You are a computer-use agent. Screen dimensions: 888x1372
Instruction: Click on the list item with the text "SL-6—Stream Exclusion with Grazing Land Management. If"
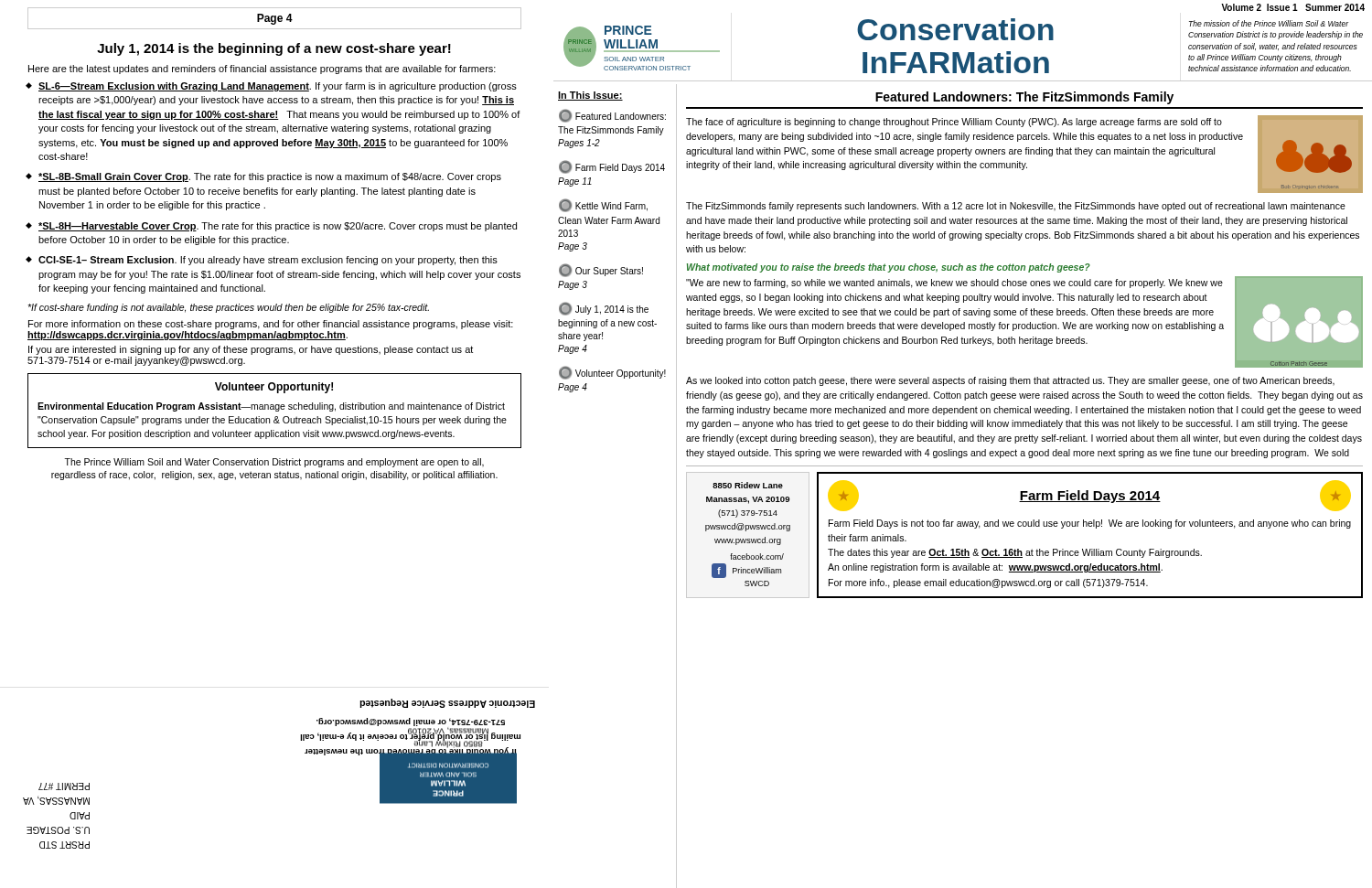click(x=279, y=121)
